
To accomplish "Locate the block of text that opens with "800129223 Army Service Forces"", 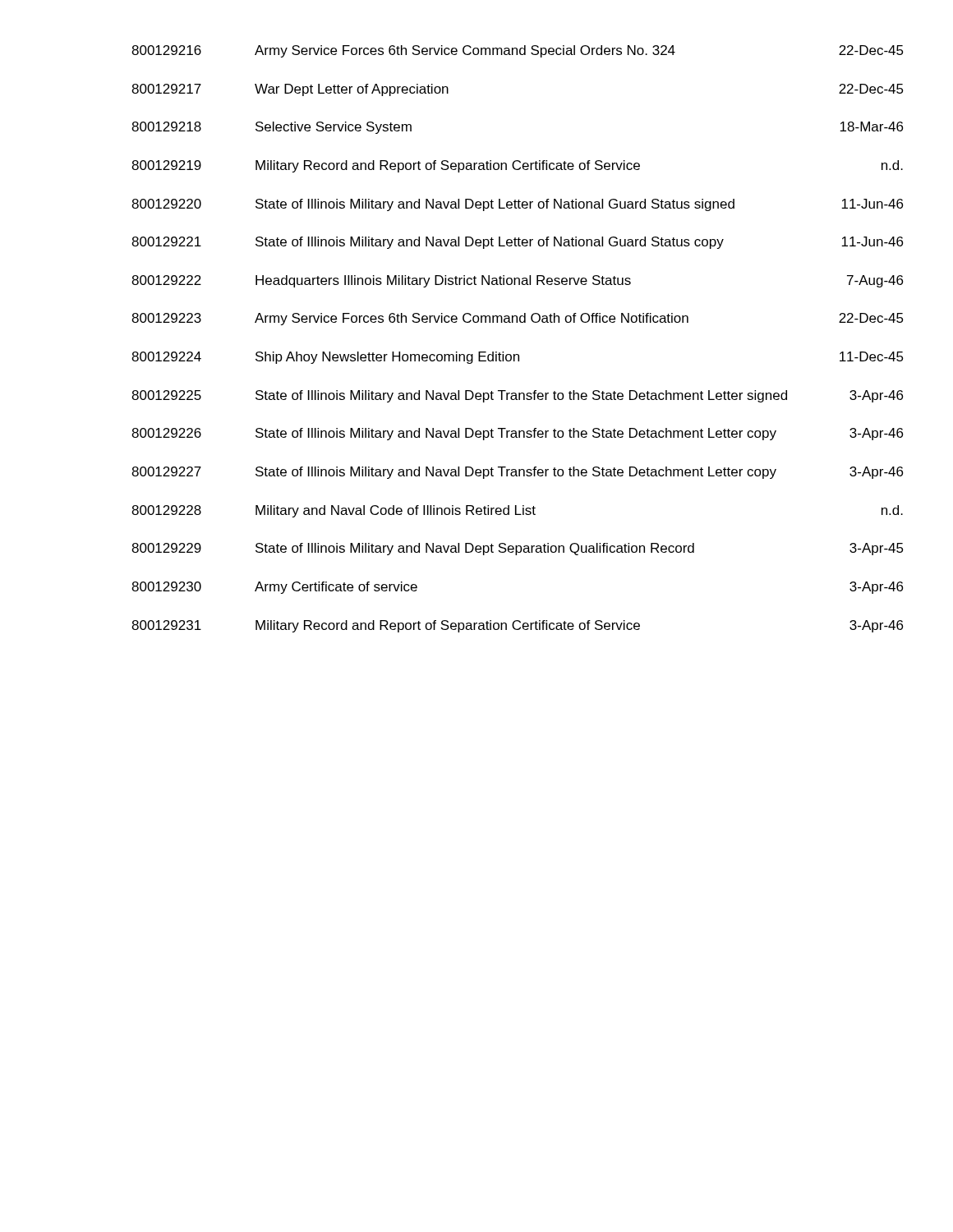I will [x=518, y=319].
